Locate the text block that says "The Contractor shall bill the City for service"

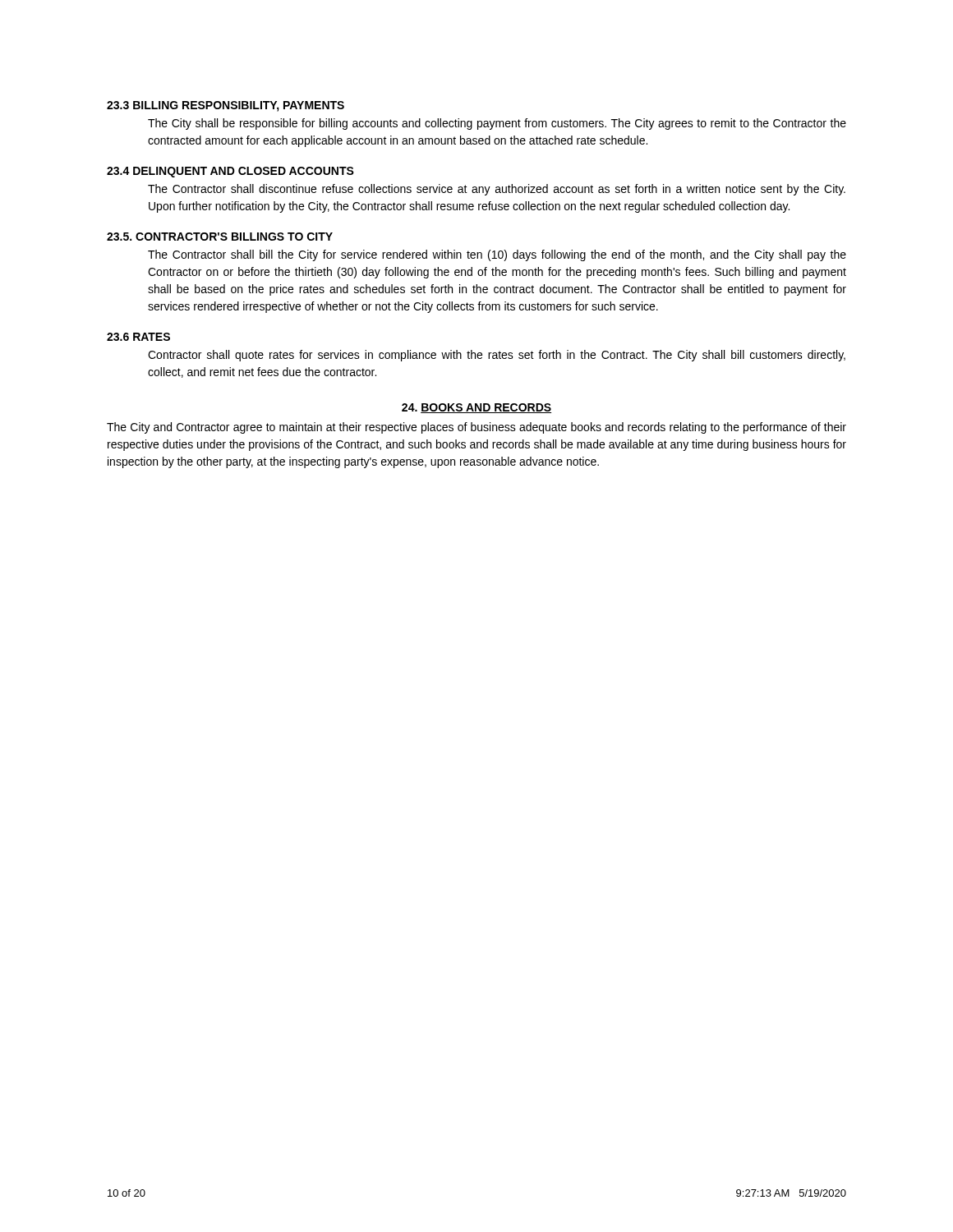497,280
